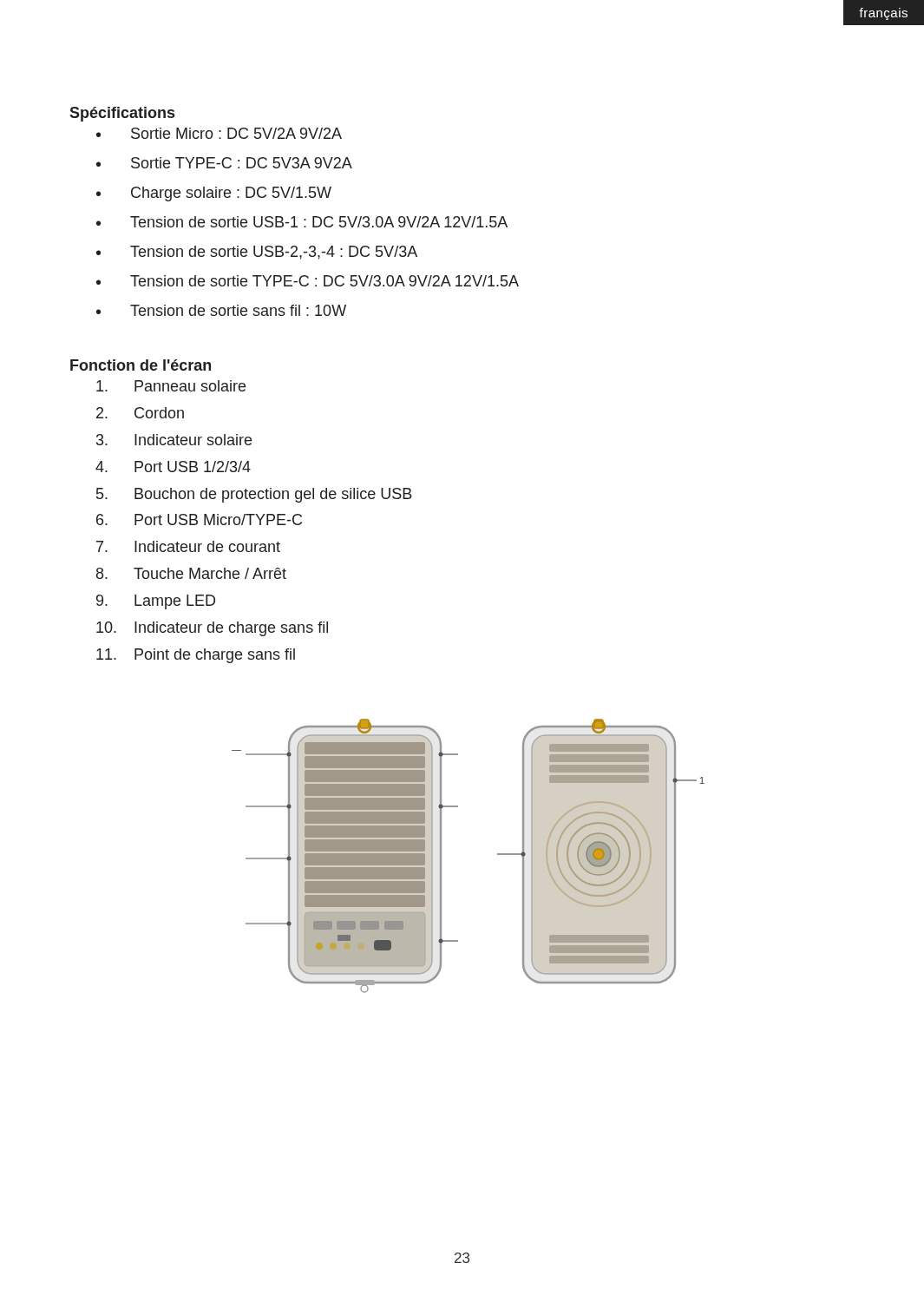Image resolution: width=924 pixels, height=1302 pixels.
Task: Find "9. Lampe LED" on this page
Action: click(156, 602)
